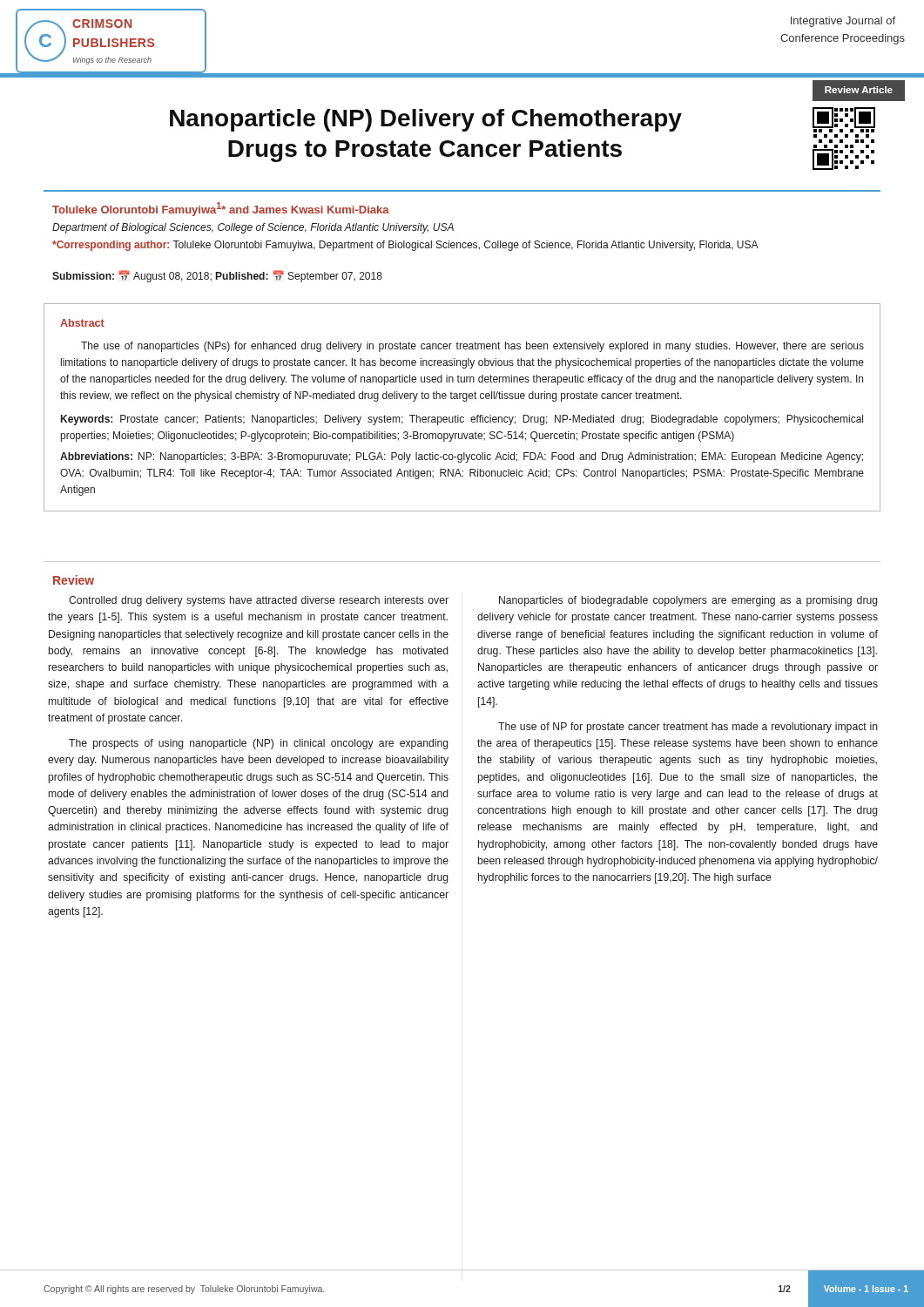Click on the text with the text "Toluleke Oloruntobi Famuyiwa1* and James Kwasi Kumi-Diaka"
The height and width of the screenshot is (1307, 924).
tap(221, 208)
